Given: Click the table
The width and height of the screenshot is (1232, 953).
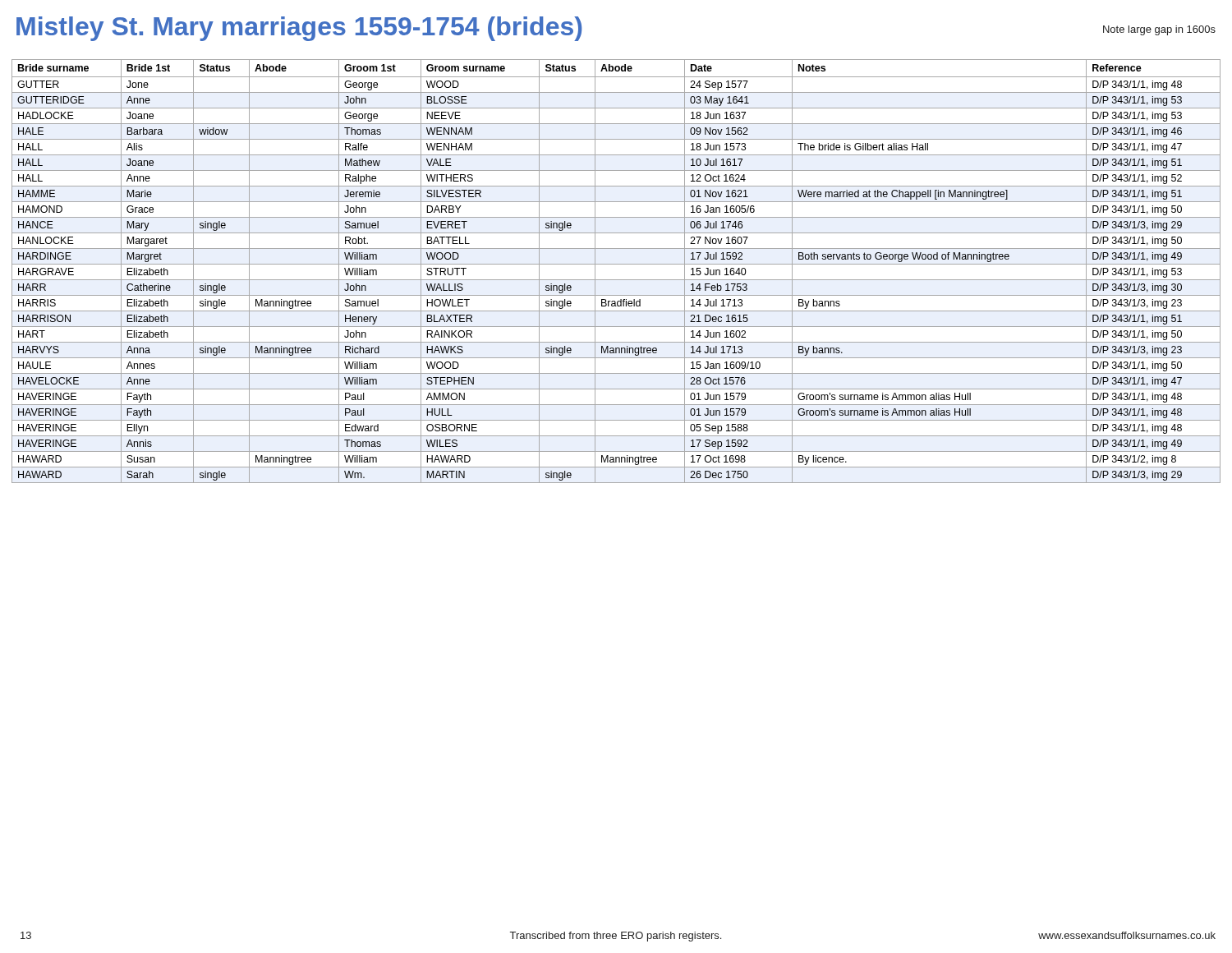Looking at the screenshot, I should [x=616, y=271].
